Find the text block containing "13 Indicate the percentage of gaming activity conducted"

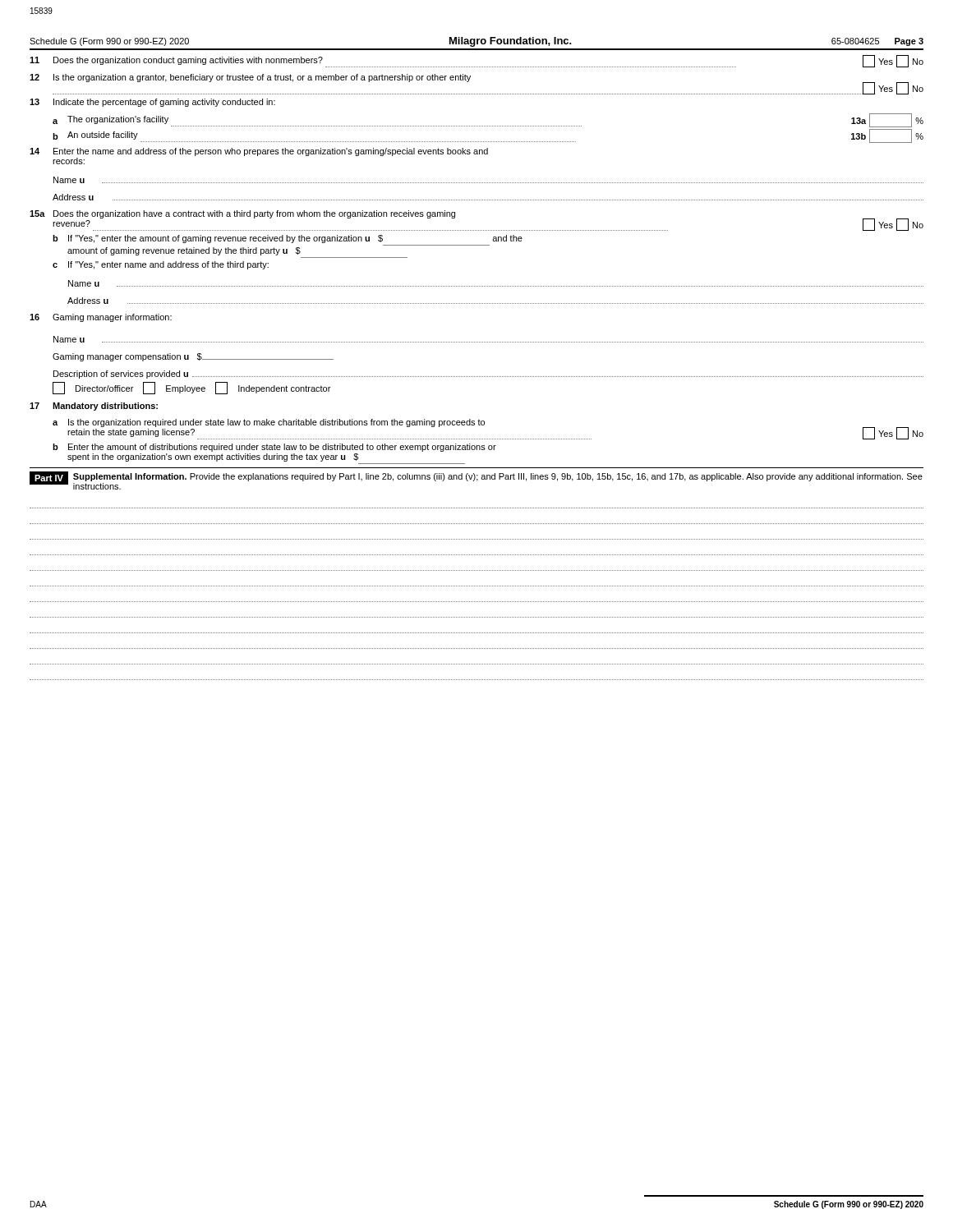476,102
